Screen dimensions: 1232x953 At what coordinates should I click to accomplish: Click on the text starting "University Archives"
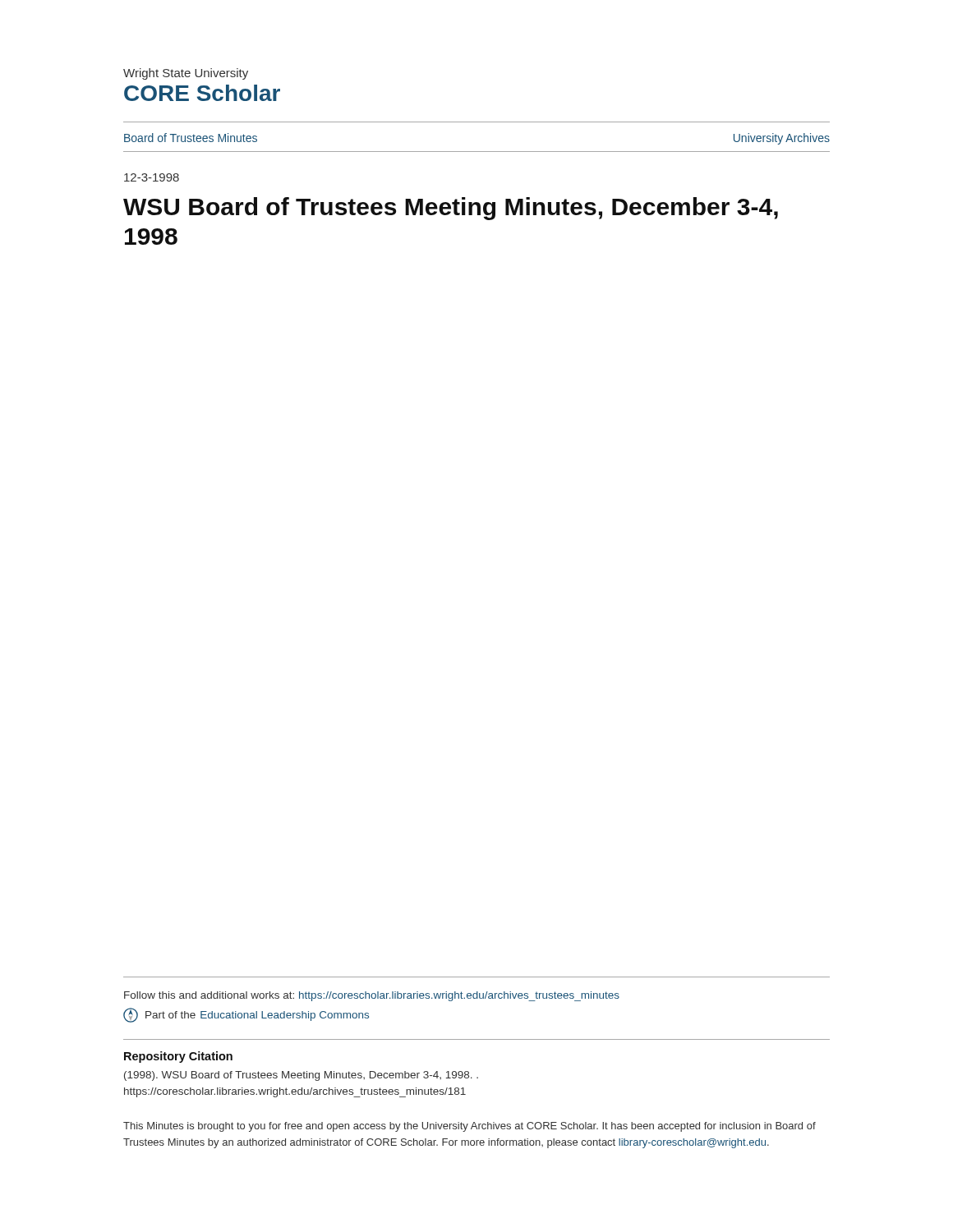point(781,138)
